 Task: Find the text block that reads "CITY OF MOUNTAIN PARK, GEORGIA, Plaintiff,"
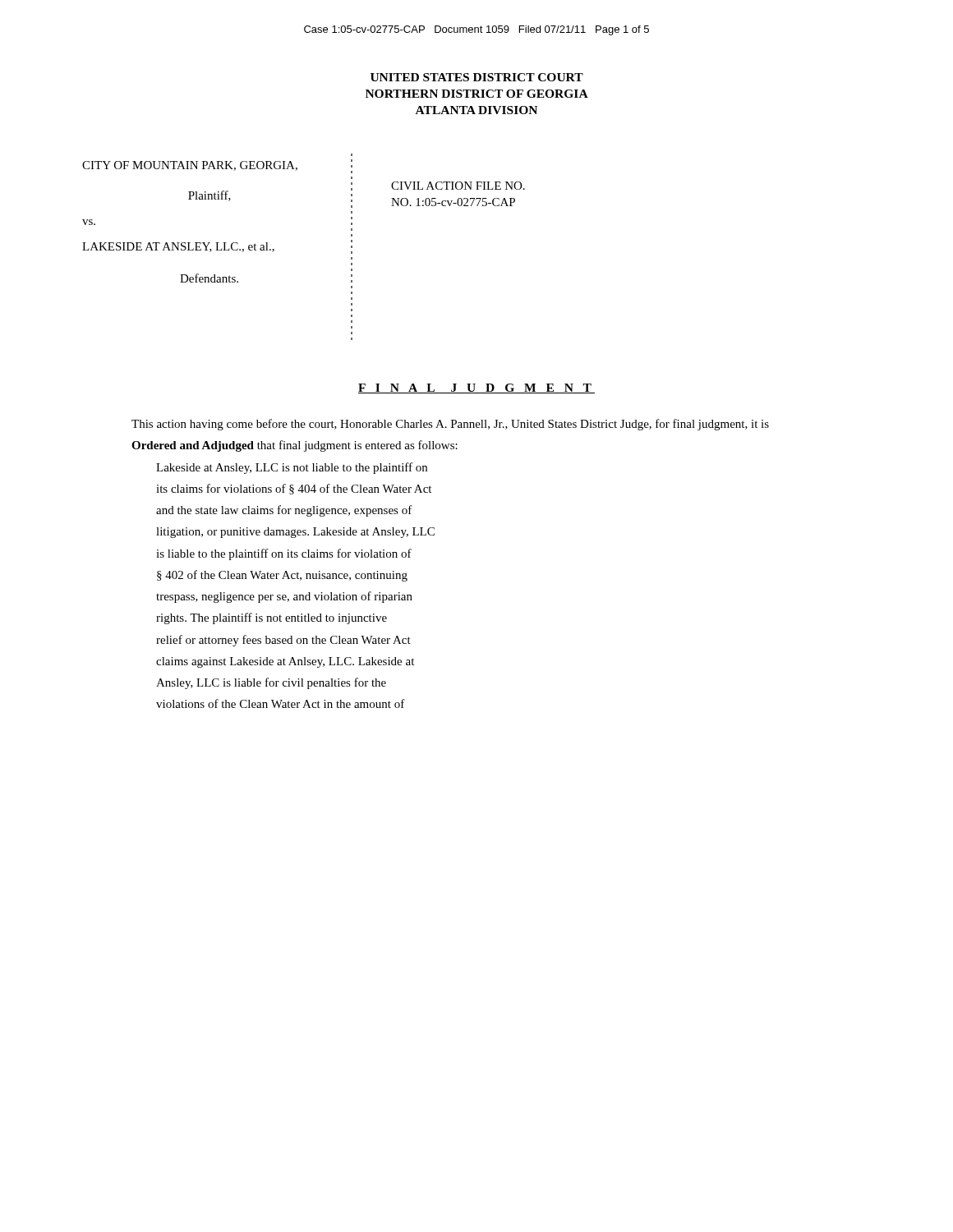click(x=217, y=166)
